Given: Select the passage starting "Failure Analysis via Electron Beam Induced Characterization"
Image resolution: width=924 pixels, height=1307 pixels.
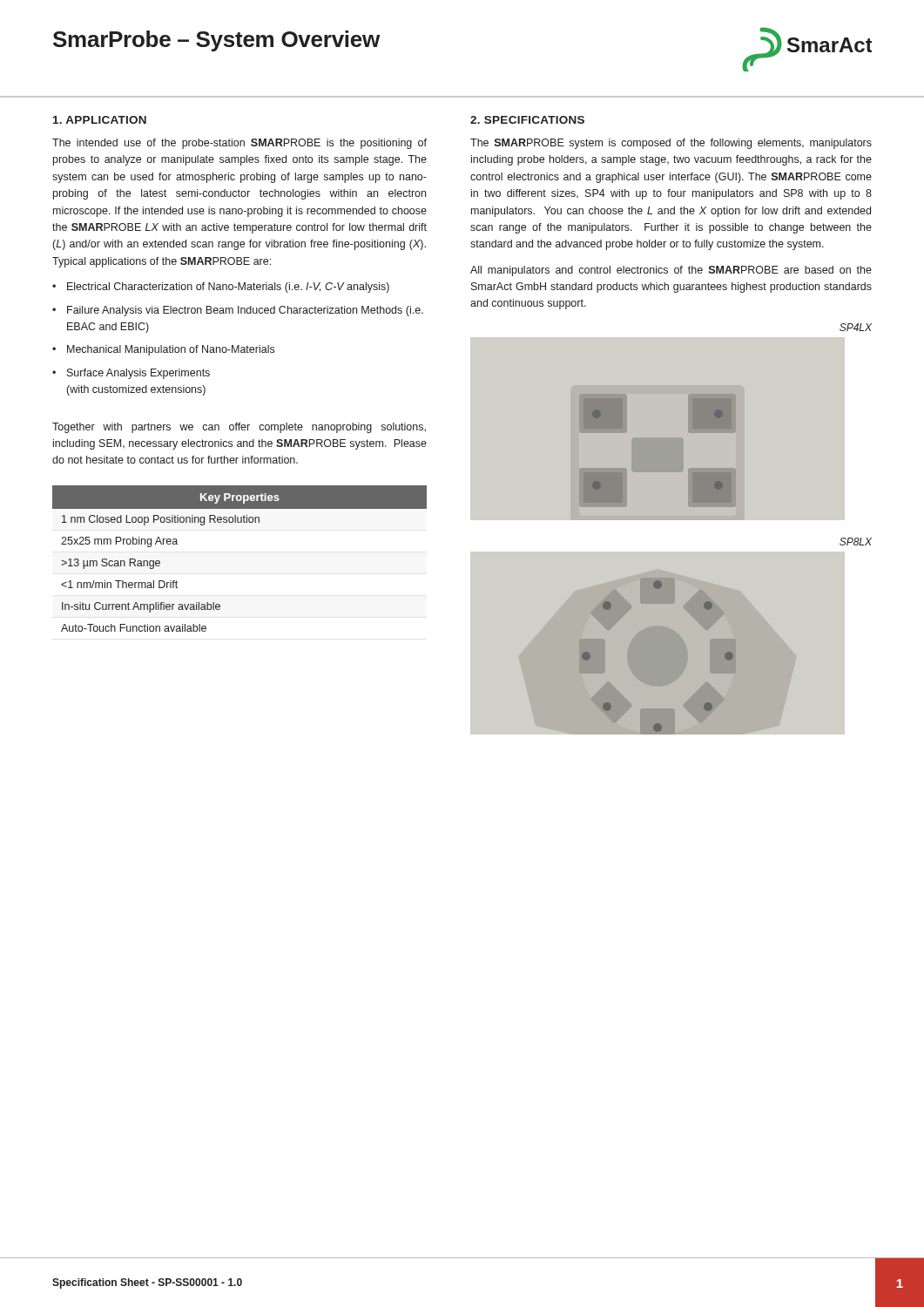Looking at the screenshot, I should click(245, 318).
